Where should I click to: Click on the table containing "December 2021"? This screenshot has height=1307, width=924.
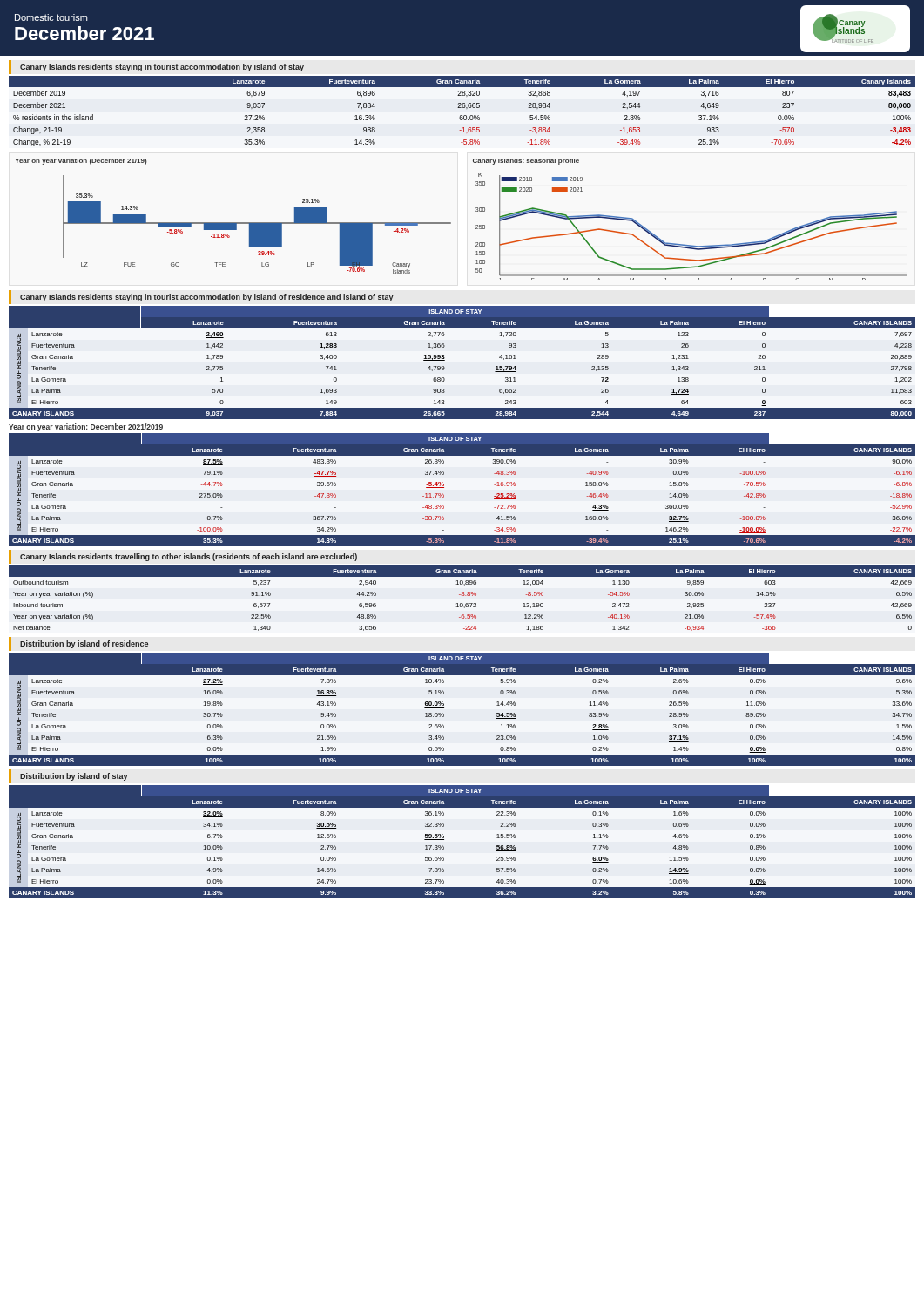coord(462,112)
